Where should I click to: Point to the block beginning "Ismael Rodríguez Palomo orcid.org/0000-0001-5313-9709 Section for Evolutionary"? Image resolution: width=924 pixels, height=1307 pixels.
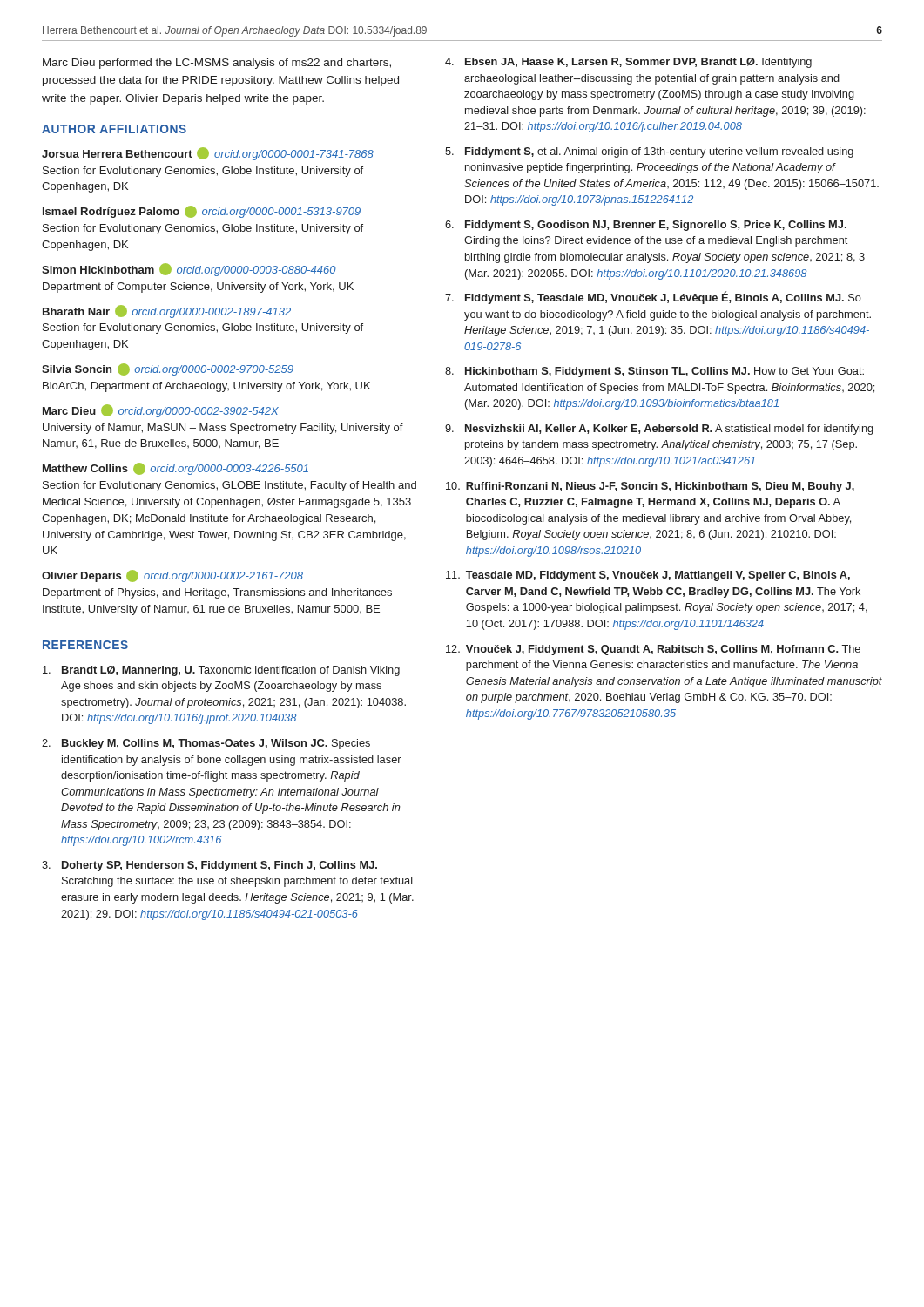point(203,228)
